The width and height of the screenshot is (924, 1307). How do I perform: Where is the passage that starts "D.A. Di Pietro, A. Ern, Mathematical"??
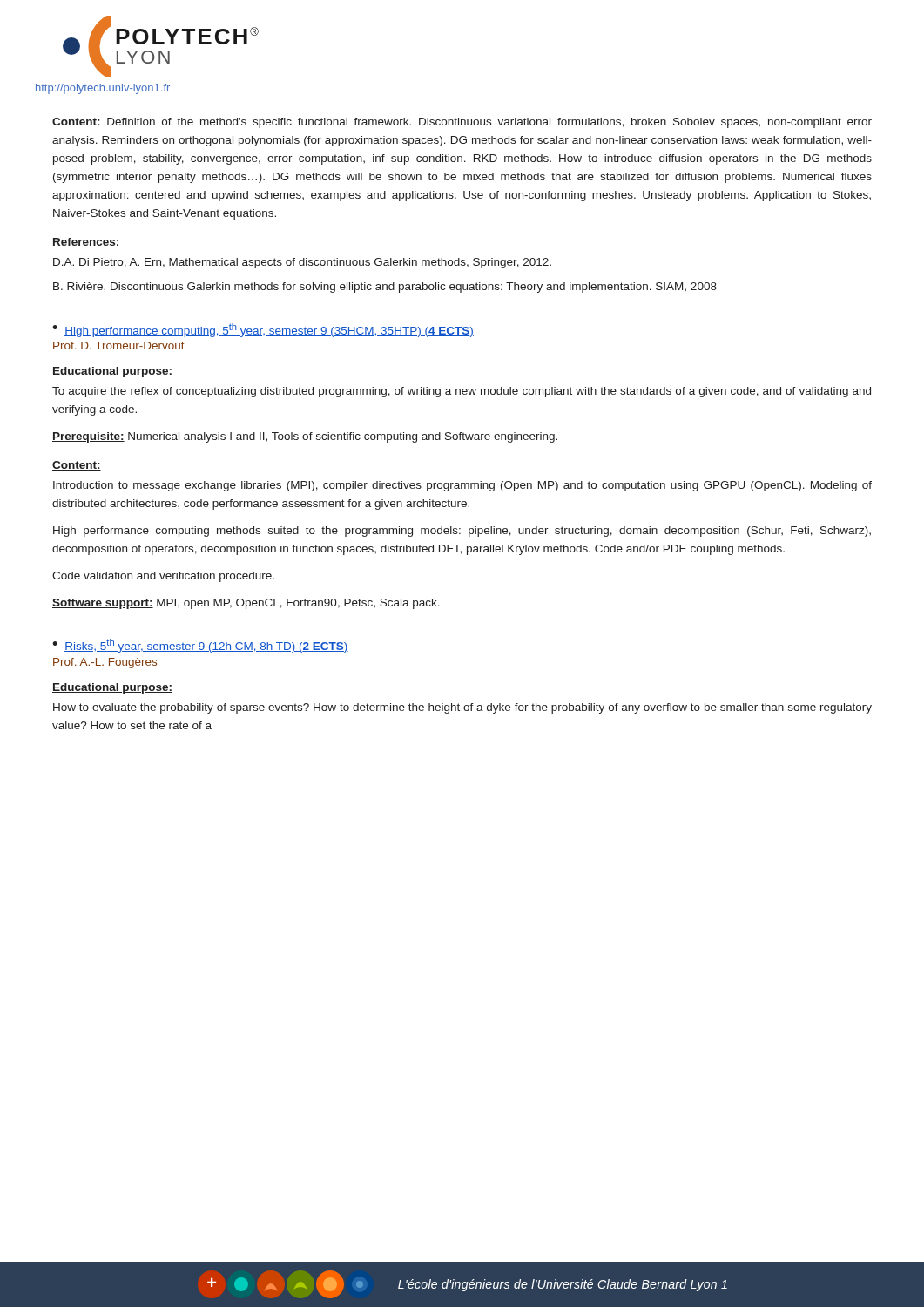(302, 261)
